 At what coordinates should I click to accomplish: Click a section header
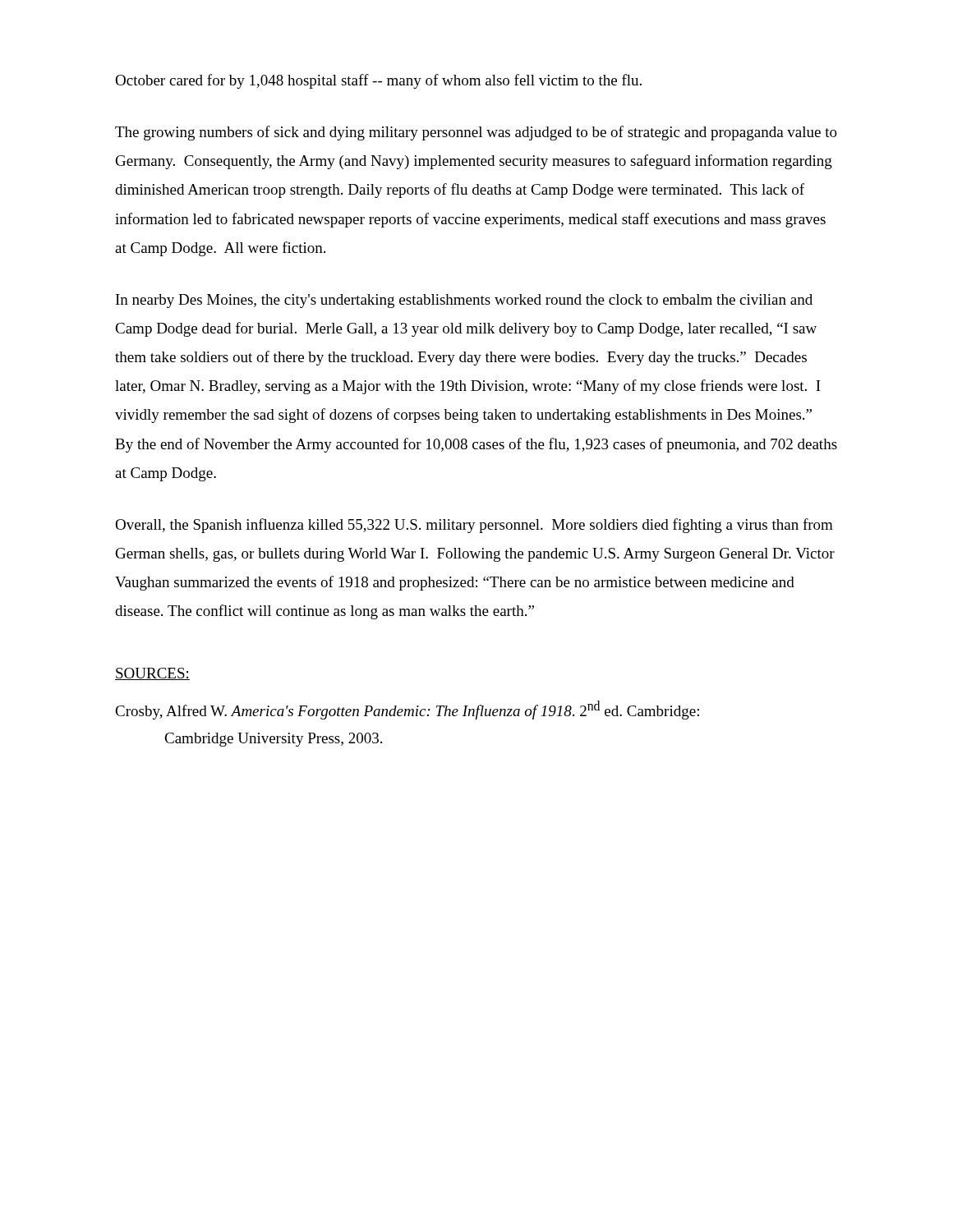[476, 674]
